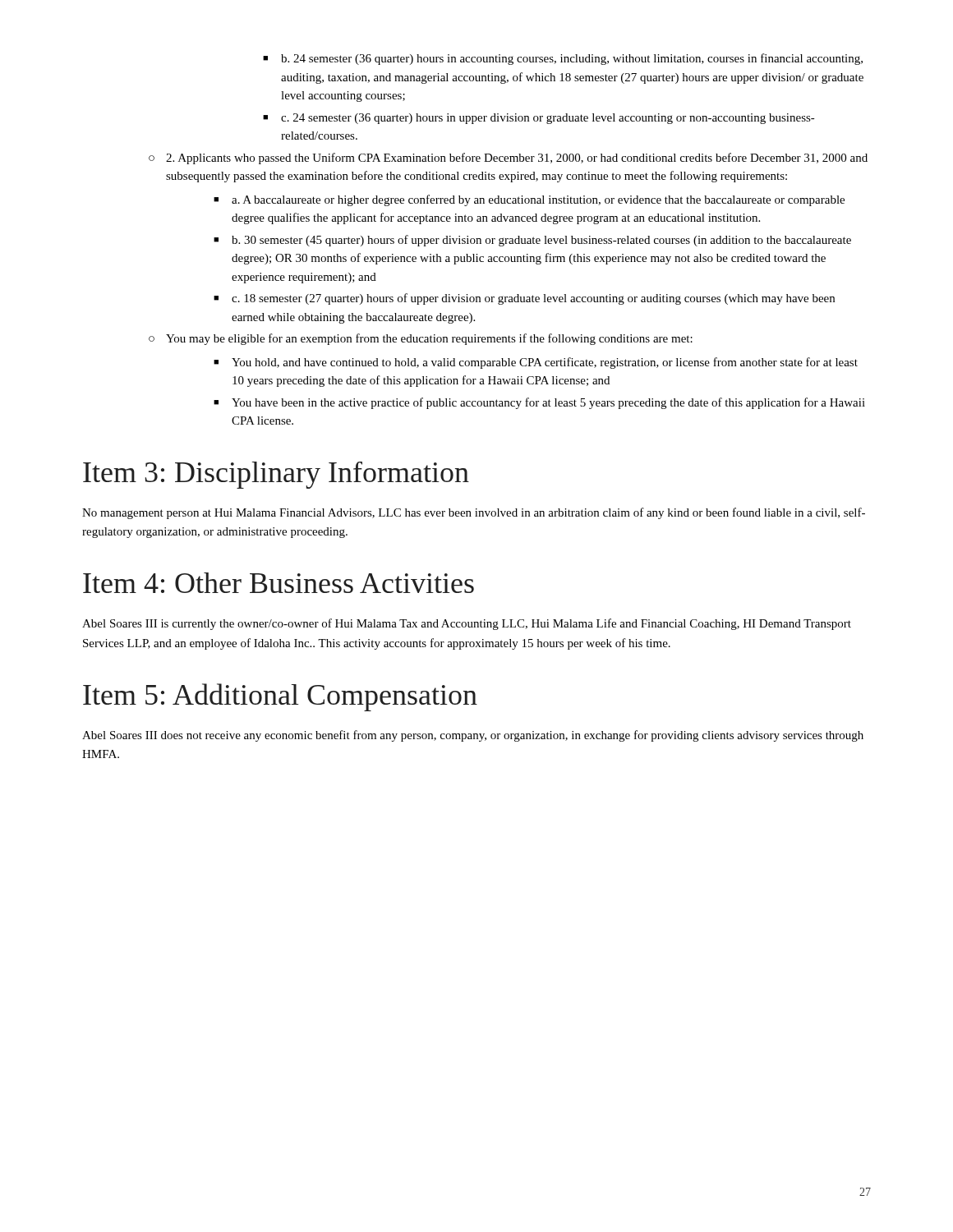Navigate to the text starting "■ a. A baccalaureate or higher degree"
This screenshot has width=953, height=1232.
click(542, 209)
